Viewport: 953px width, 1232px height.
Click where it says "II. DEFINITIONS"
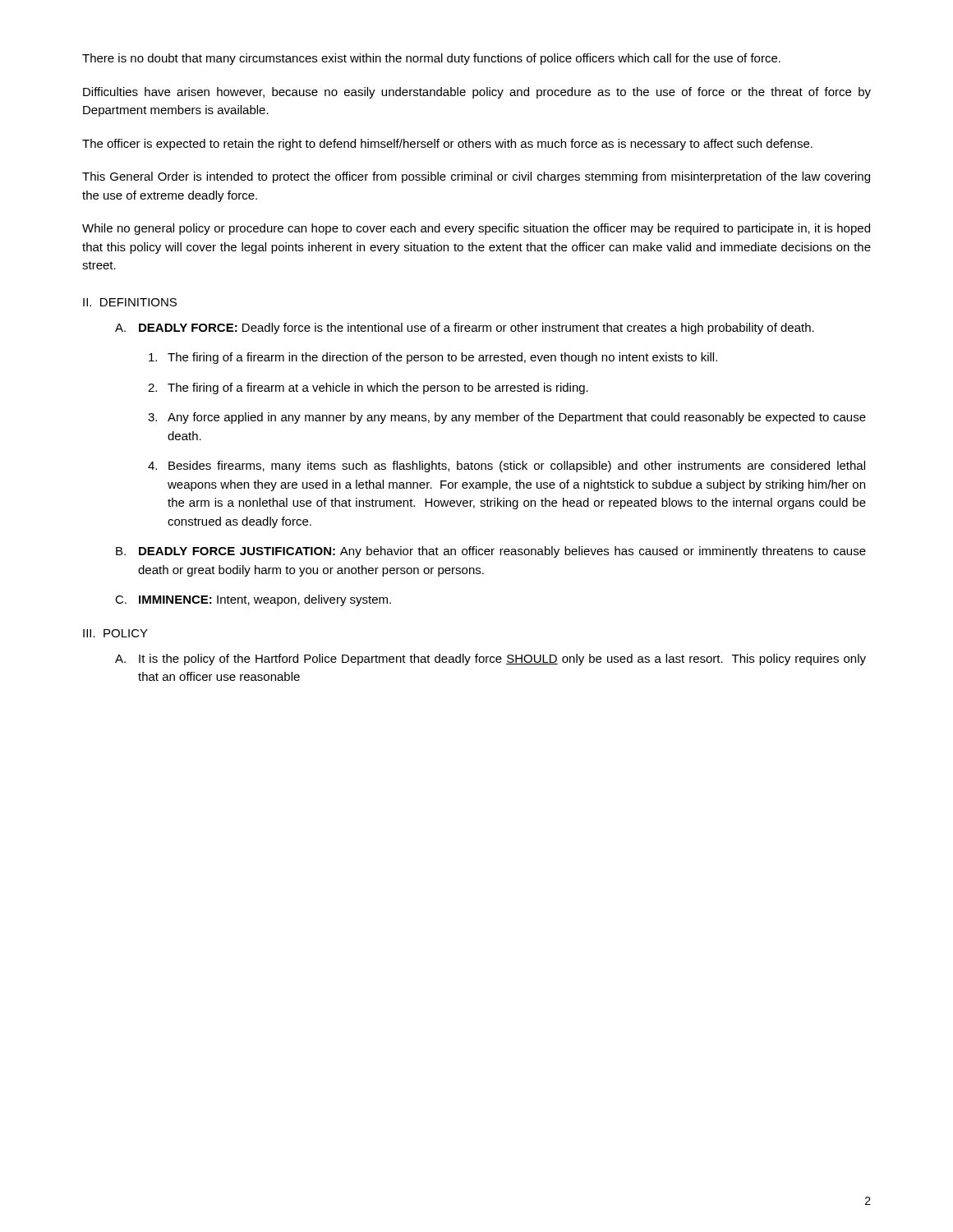[x=130, y=301]
